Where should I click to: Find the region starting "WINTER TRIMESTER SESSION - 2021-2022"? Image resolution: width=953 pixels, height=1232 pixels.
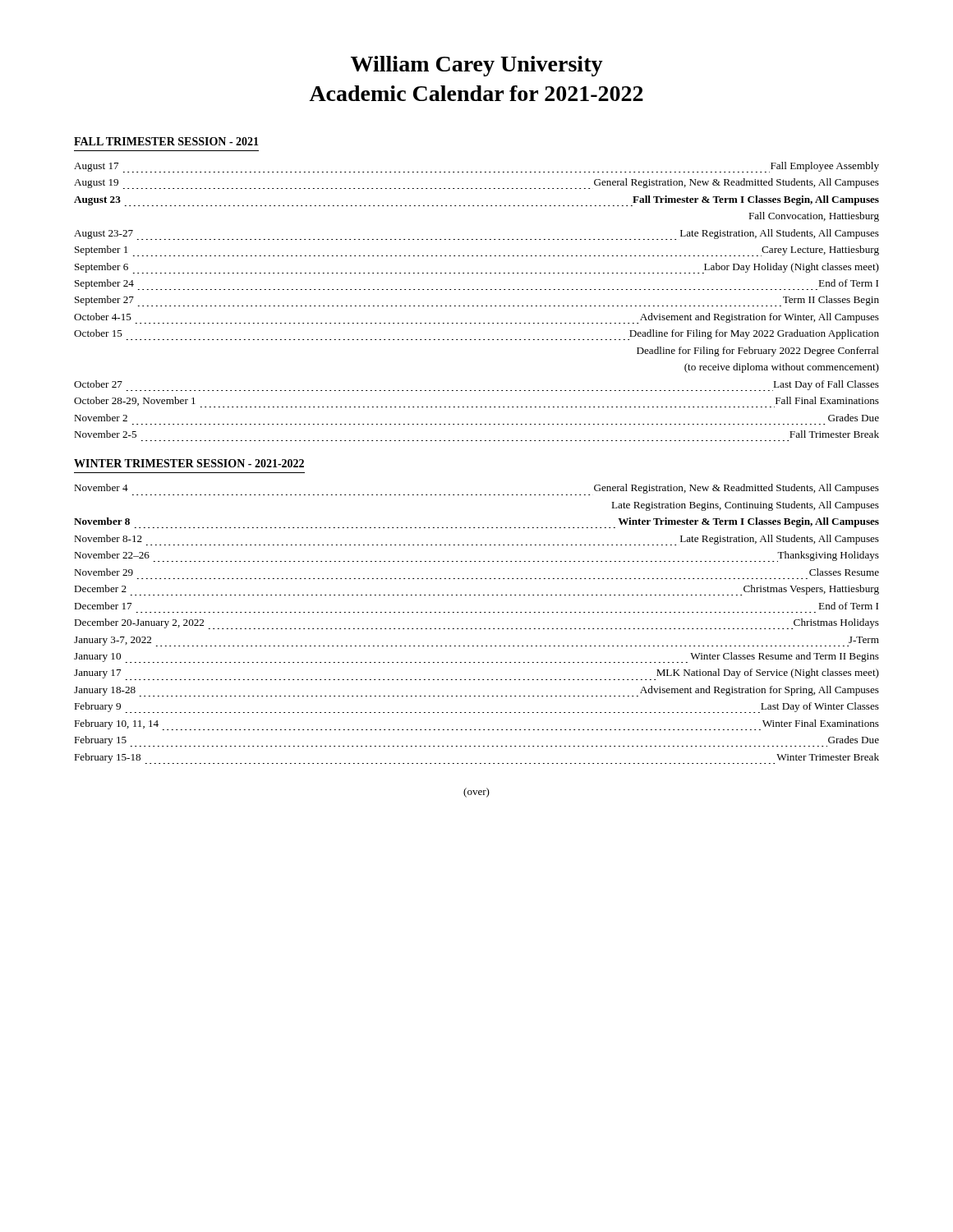189,466
